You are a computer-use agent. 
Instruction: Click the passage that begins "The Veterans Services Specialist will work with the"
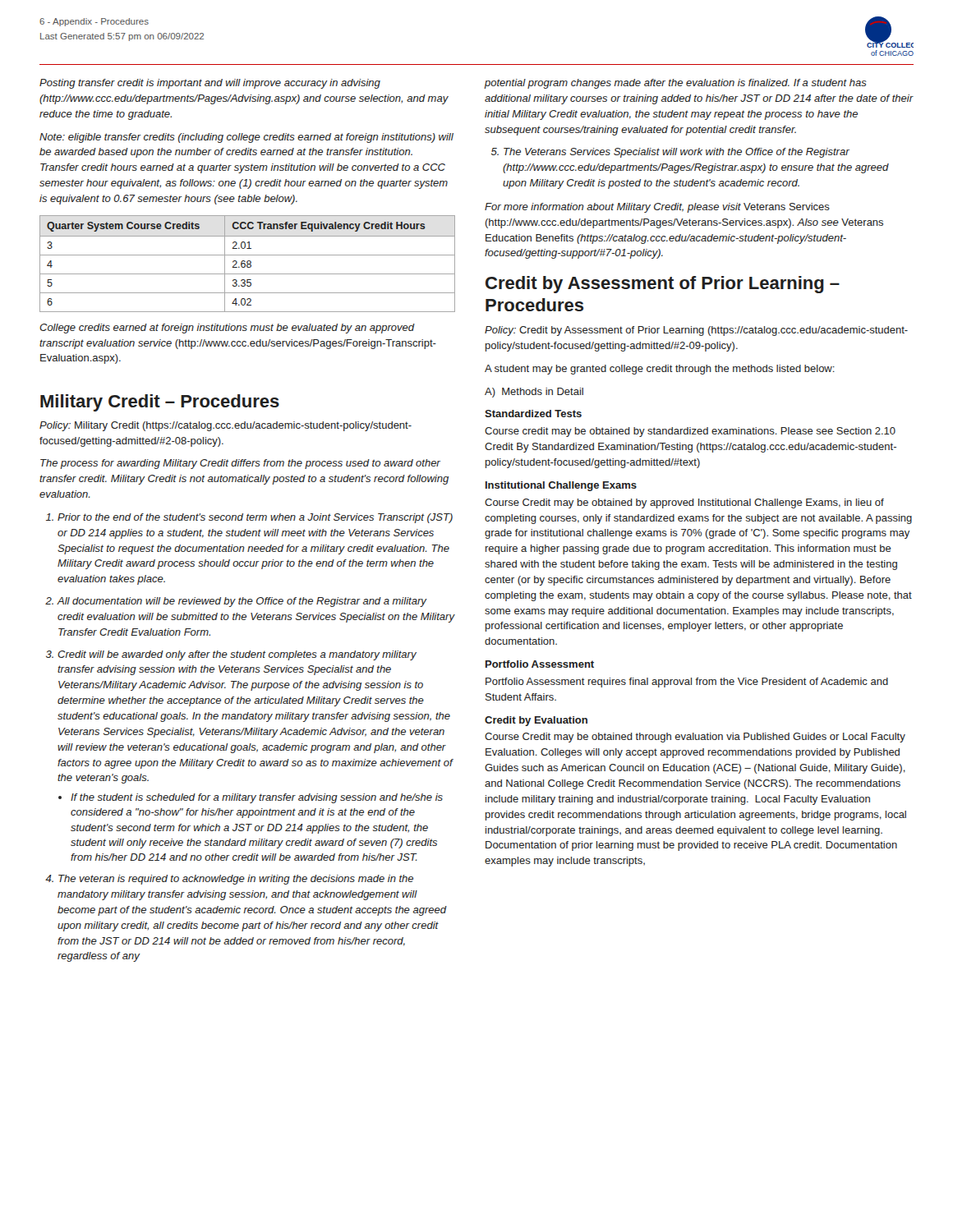click(x=696, y=167)
